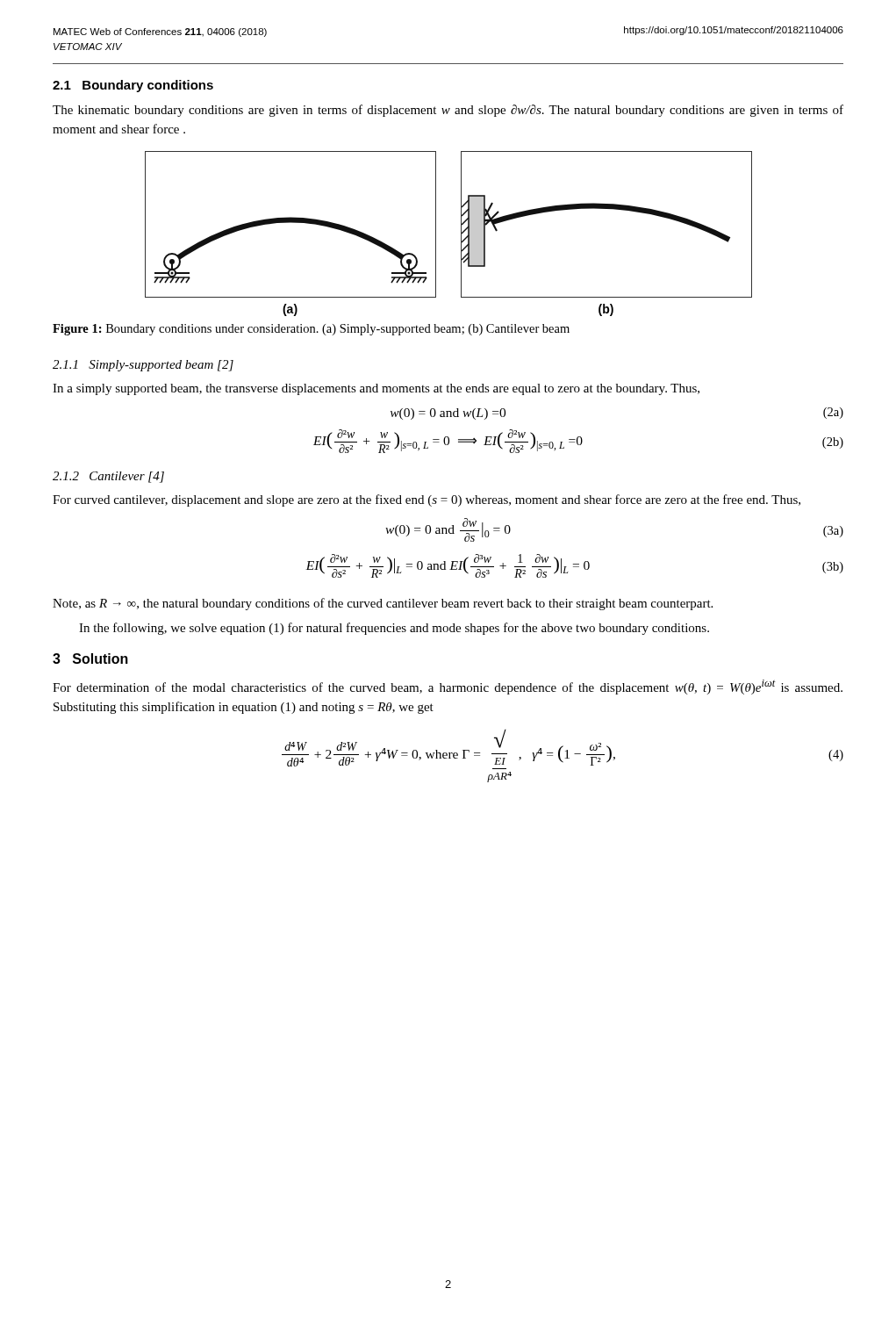Image resolution: width=896 pixels, height=1317 pixels.
Task: Find the block on this page that starts "In the following, we solve"
Action: [394, 628]
